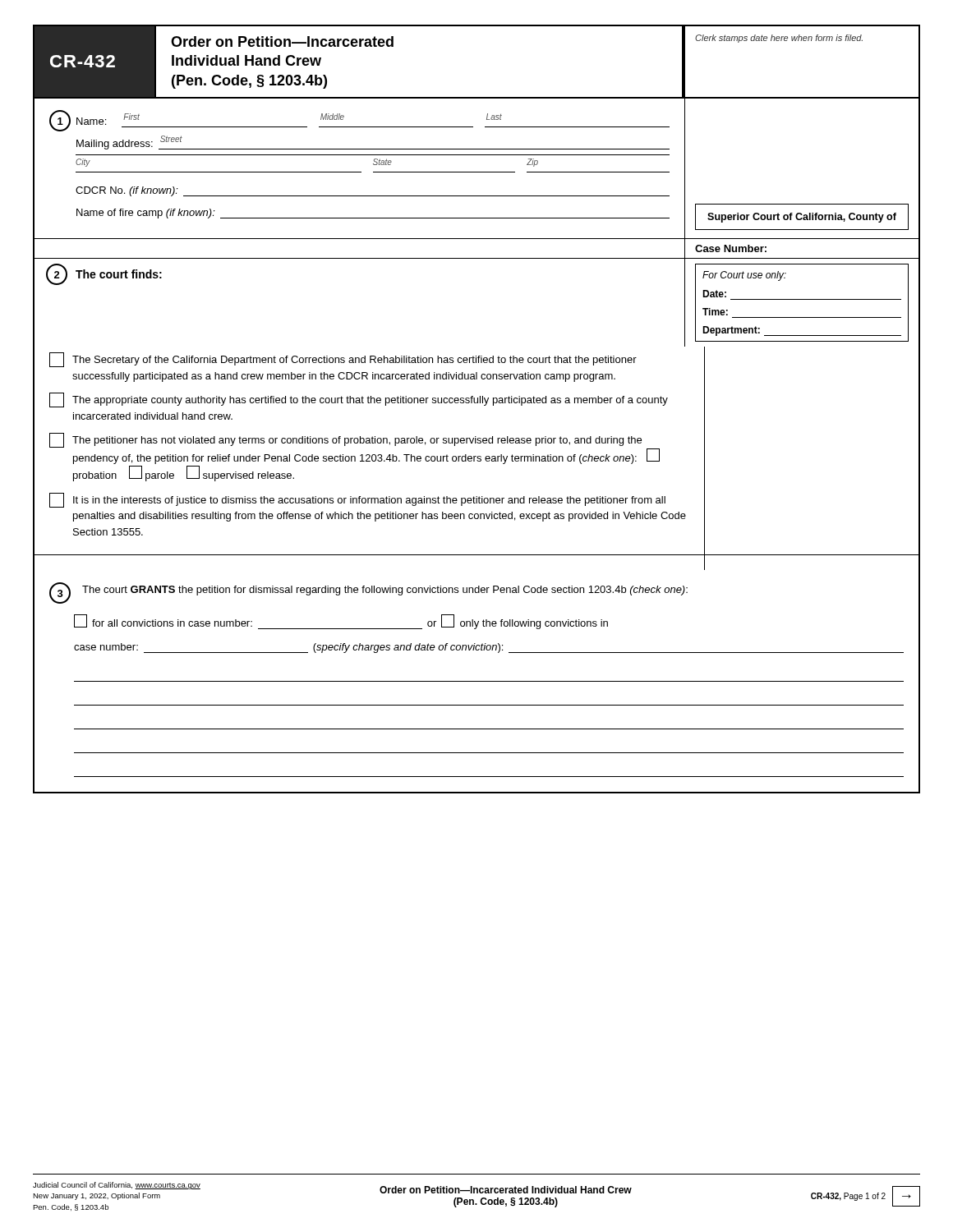
Task: Locate the block of text that opens with "For Court use"
Action: click(802, 303)
